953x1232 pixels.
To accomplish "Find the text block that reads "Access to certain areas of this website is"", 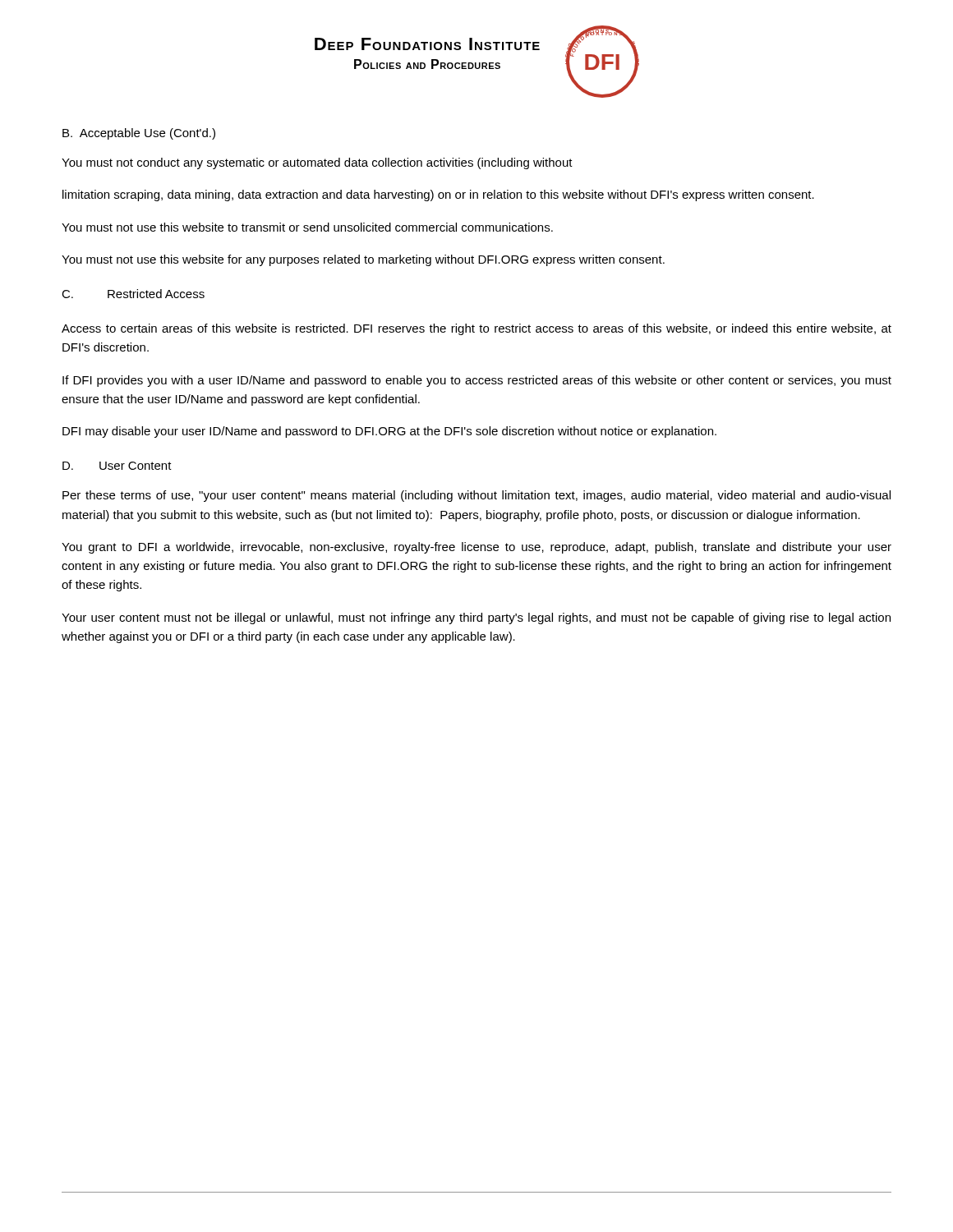I will tap(476, 338).
